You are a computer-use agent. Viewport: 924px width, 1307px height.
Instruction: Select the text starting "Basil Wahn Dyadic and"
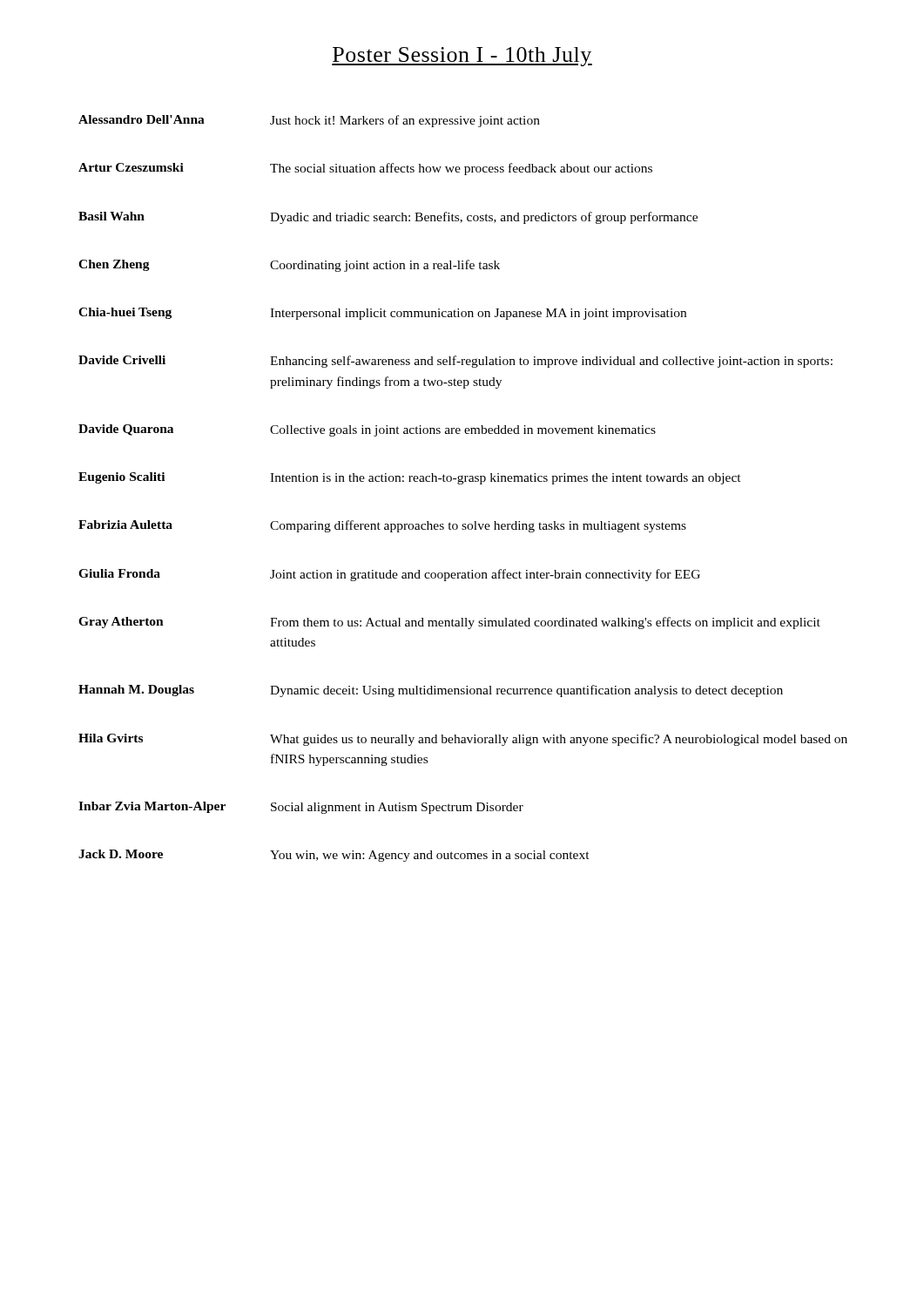pos(471,216)
